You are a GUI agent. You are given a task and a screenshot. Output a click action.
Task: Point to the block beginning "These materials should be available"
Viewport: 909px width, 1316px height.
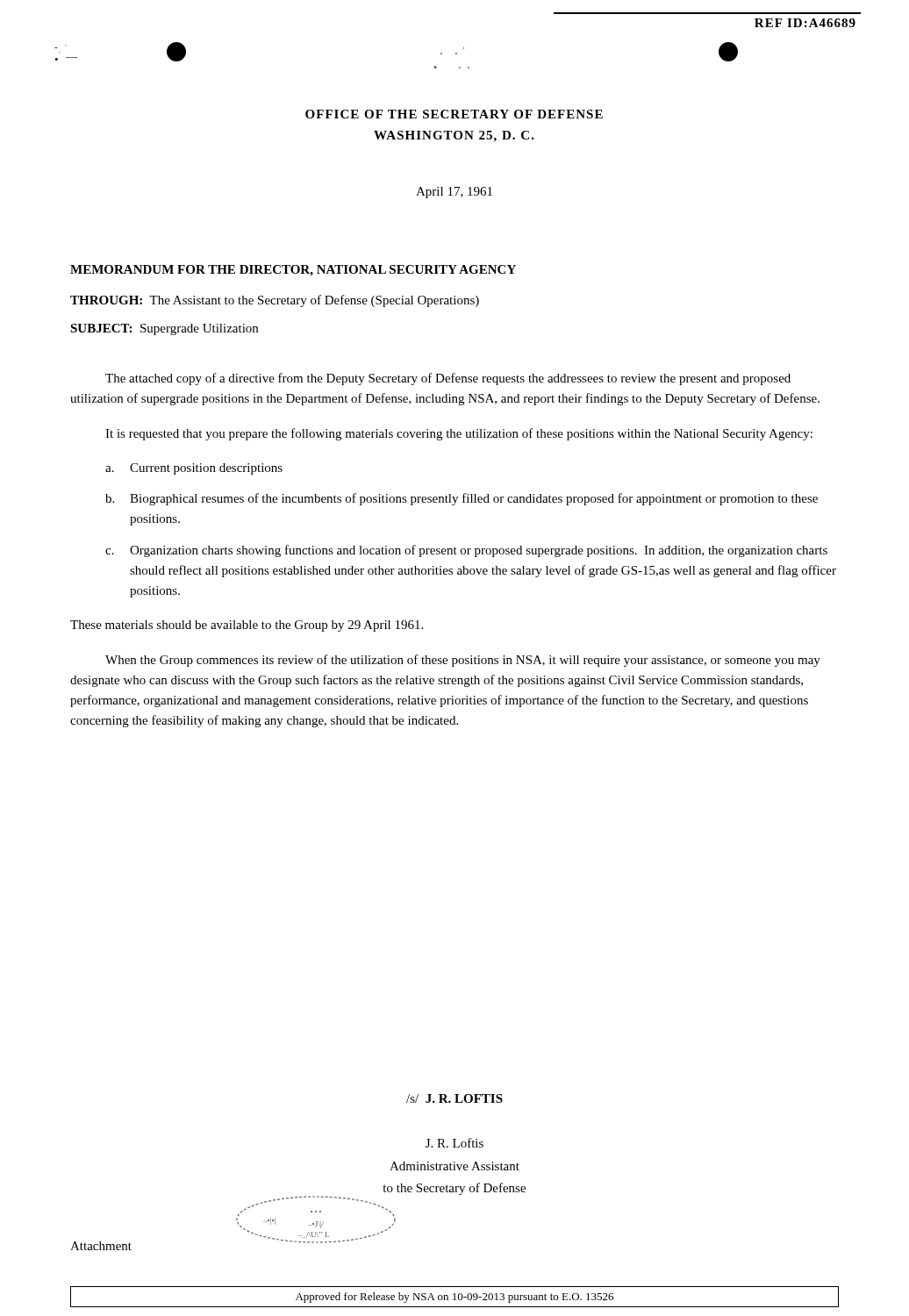click(247, 625)
